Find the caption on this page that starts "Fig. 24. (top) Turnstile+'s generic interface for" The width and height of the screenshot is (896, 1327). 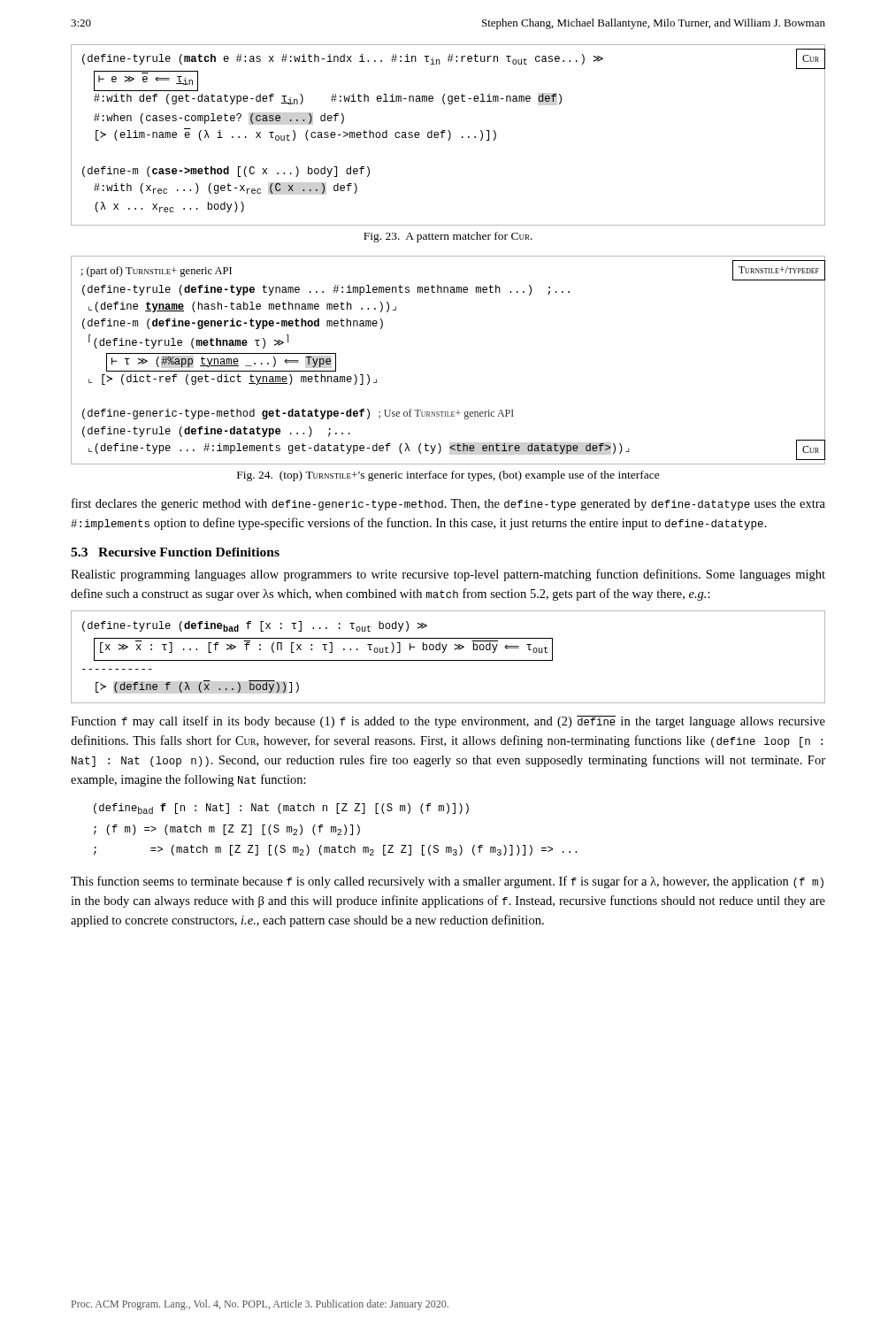click(x=448, y=475)
